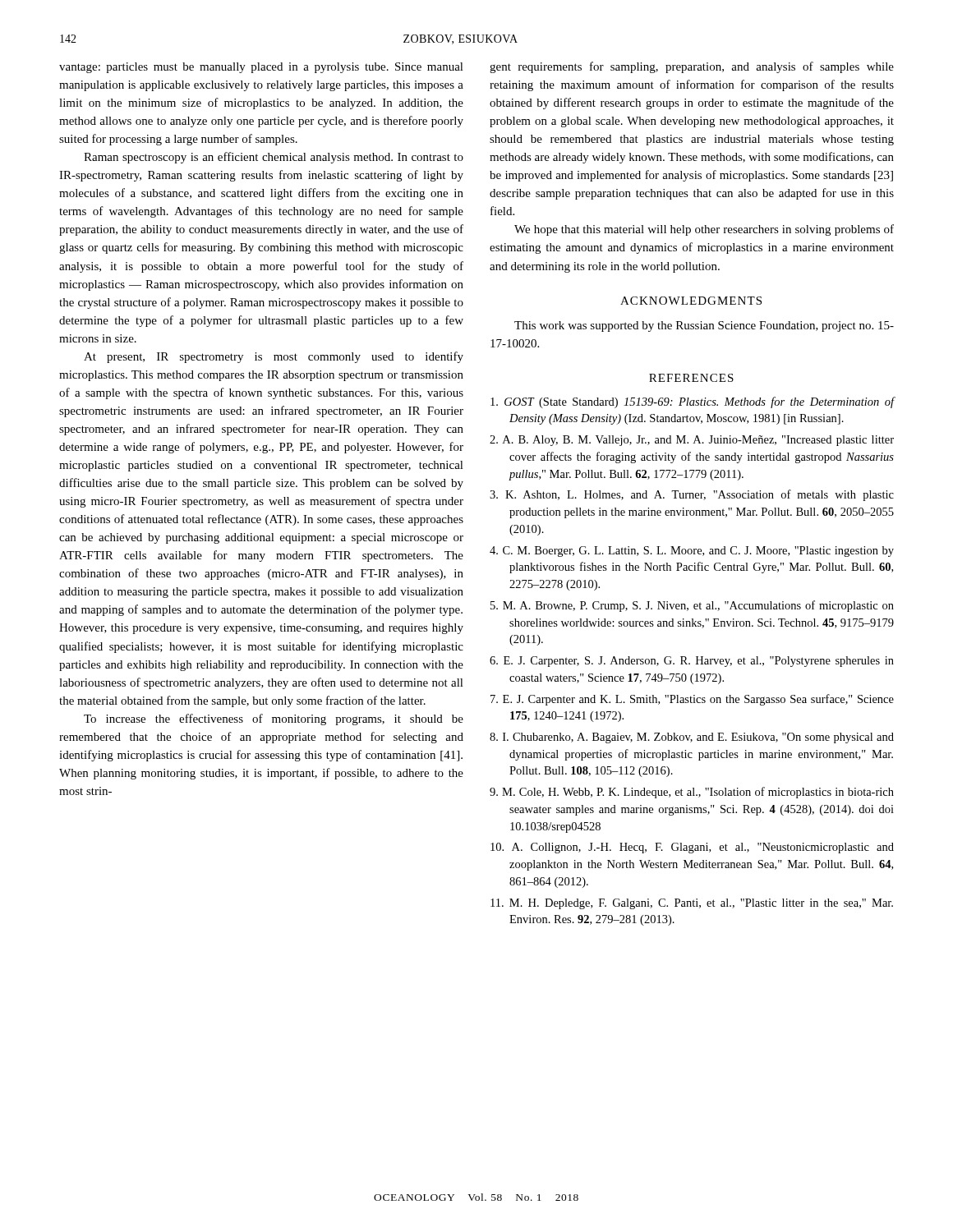Click on the text block that reads "vantage: particles must be manually placed in"
This screenshot has width=953, height=1232.
pos(261,103)
